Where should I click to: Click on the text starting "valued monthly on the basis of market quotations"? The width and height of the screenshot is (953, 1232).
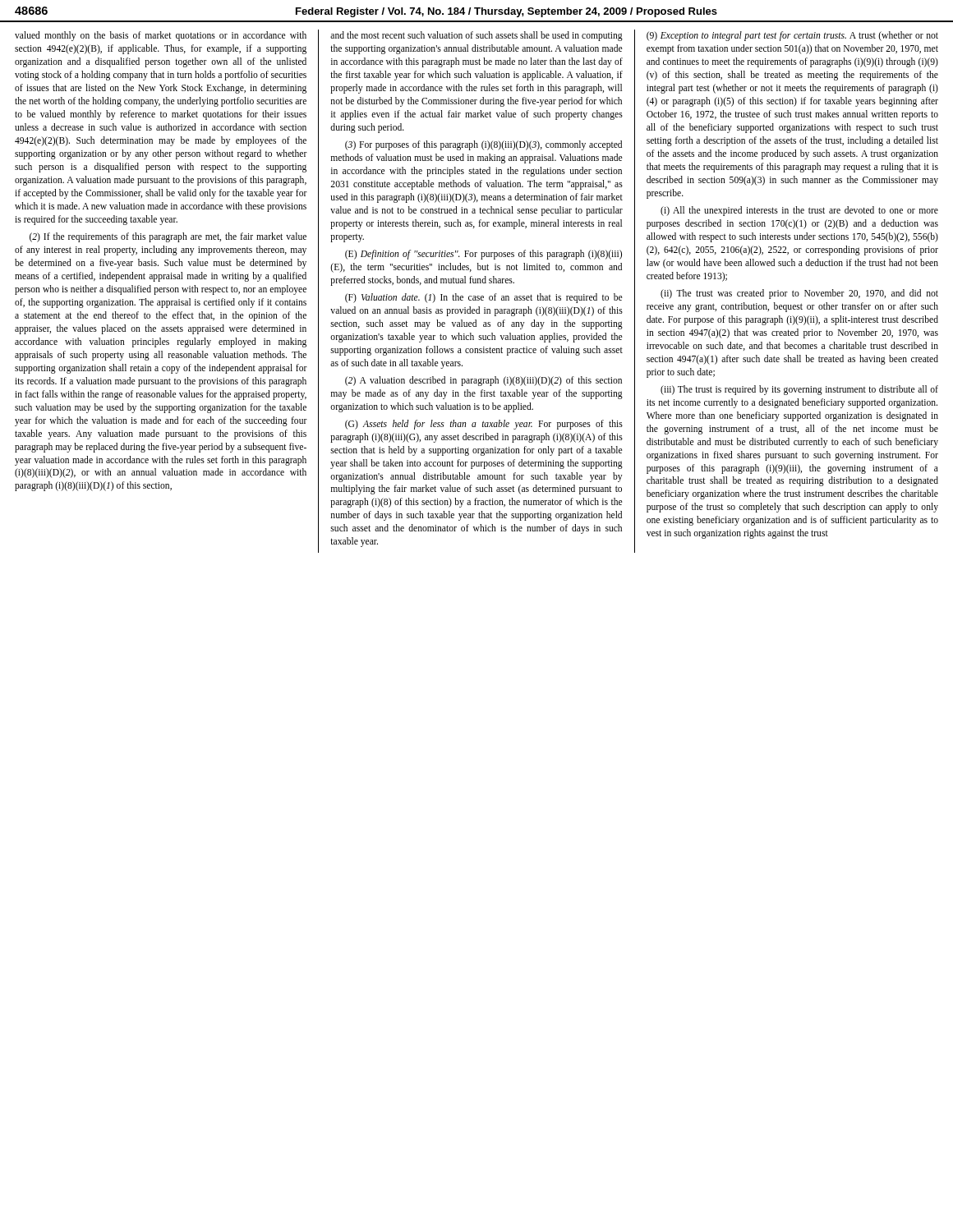pos(161,261)
